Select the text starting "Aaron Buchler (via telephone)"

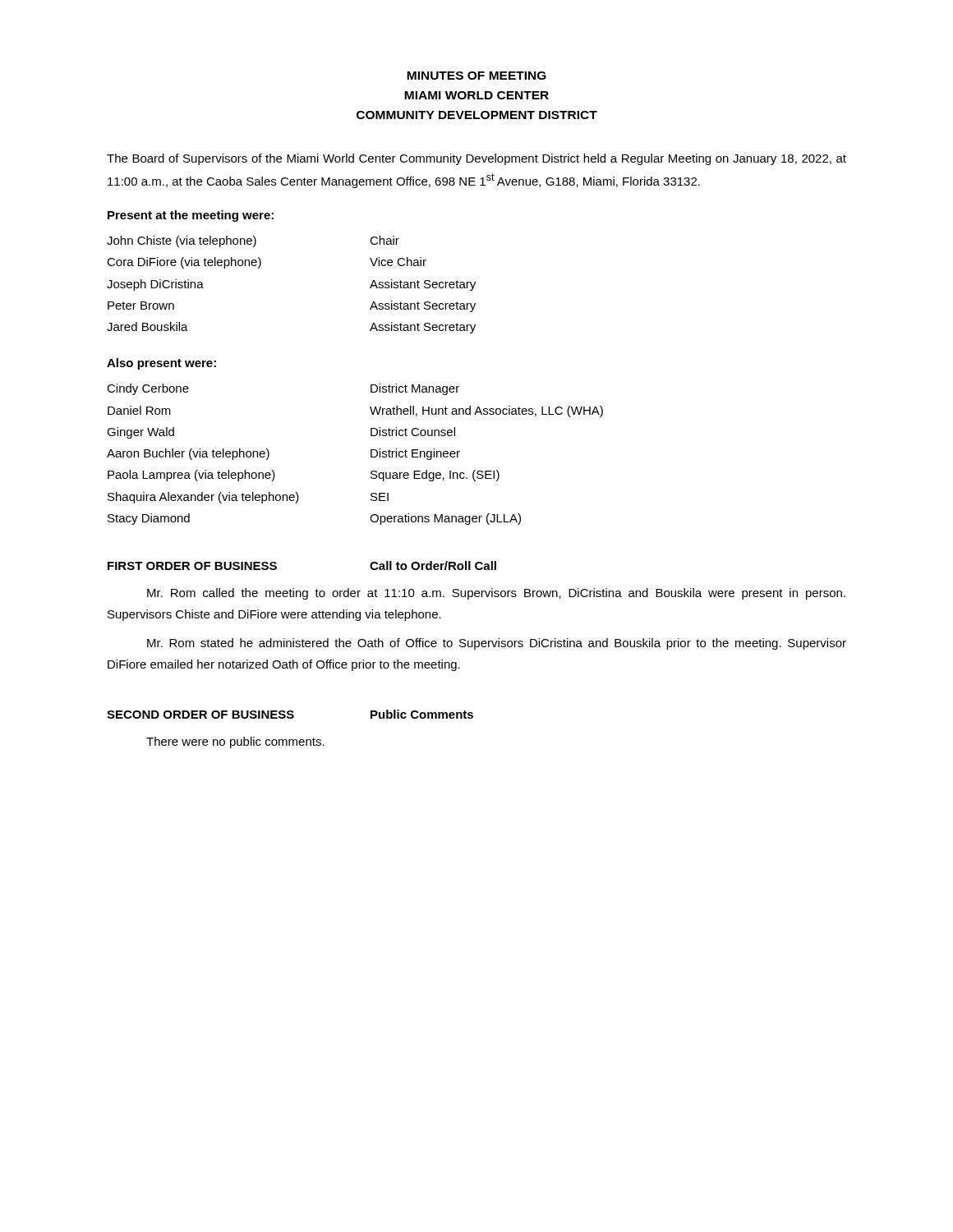[x=188, y=453]
